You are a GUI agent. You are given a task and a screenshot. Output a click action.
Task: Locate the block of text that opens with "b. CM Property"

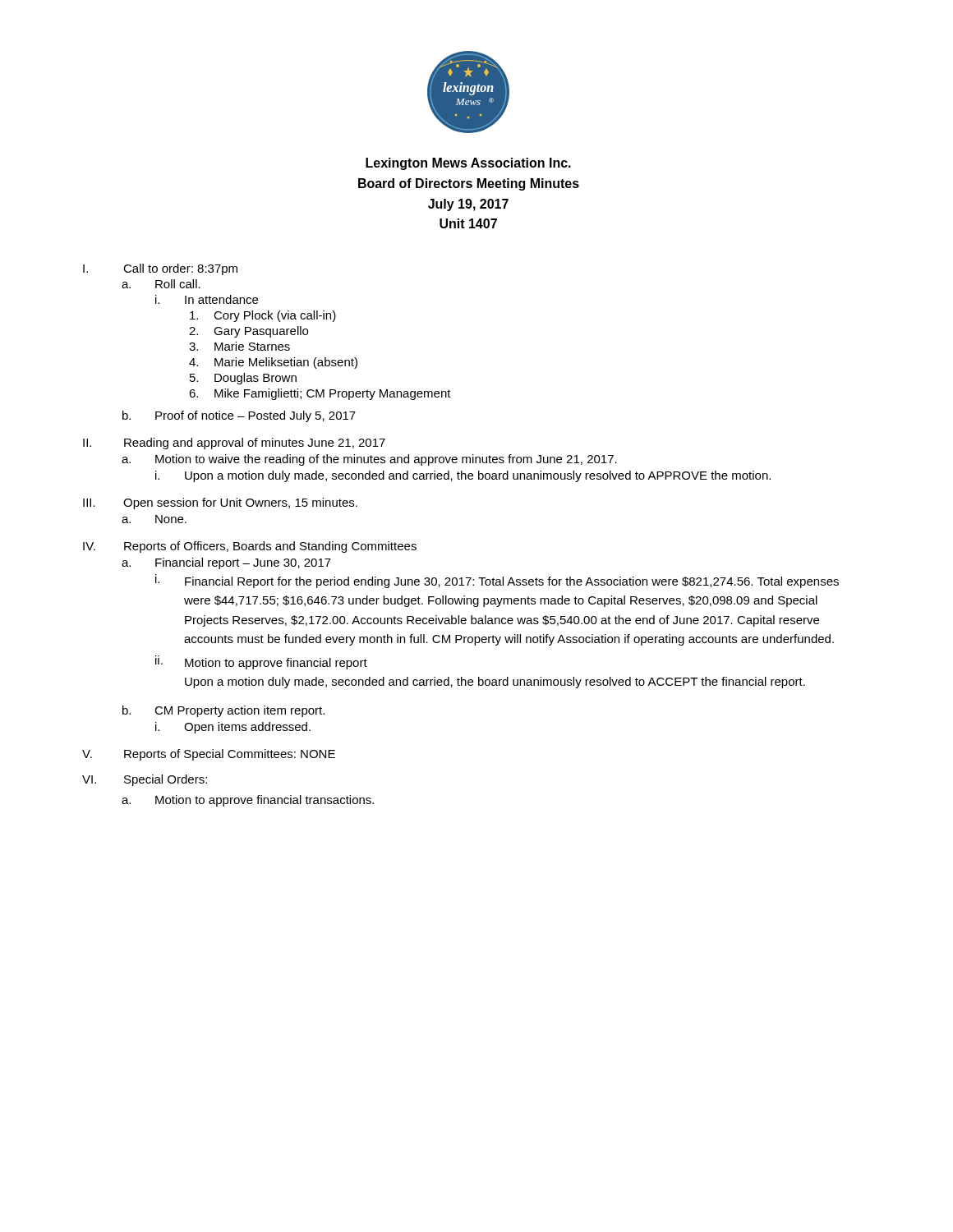(224, 710)
